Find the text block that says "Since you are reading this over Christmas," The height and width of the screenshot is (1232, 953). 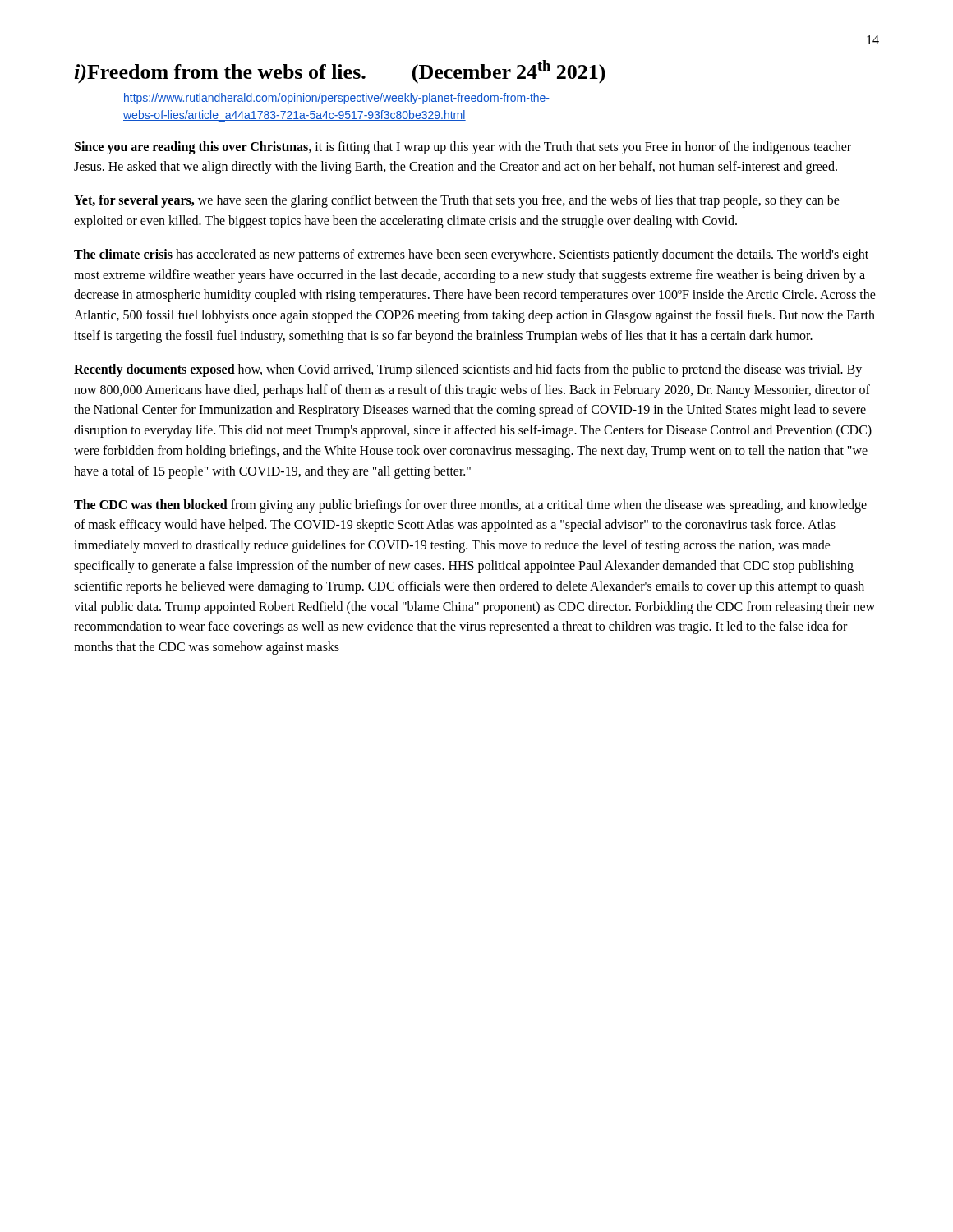(463, 157)
